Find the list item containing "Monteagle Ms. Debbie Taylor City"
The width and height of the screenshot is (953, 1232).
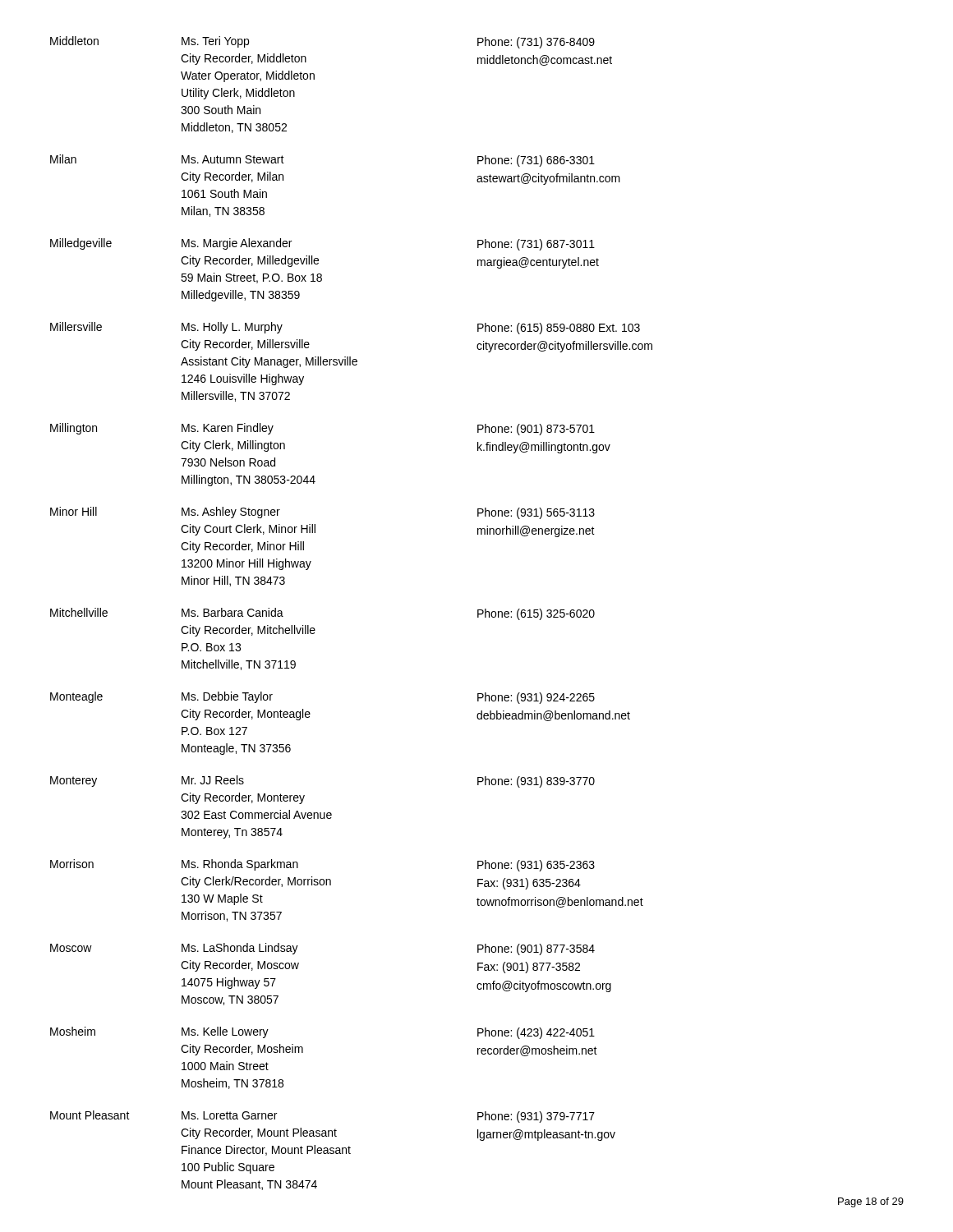(x=476, y=723)
